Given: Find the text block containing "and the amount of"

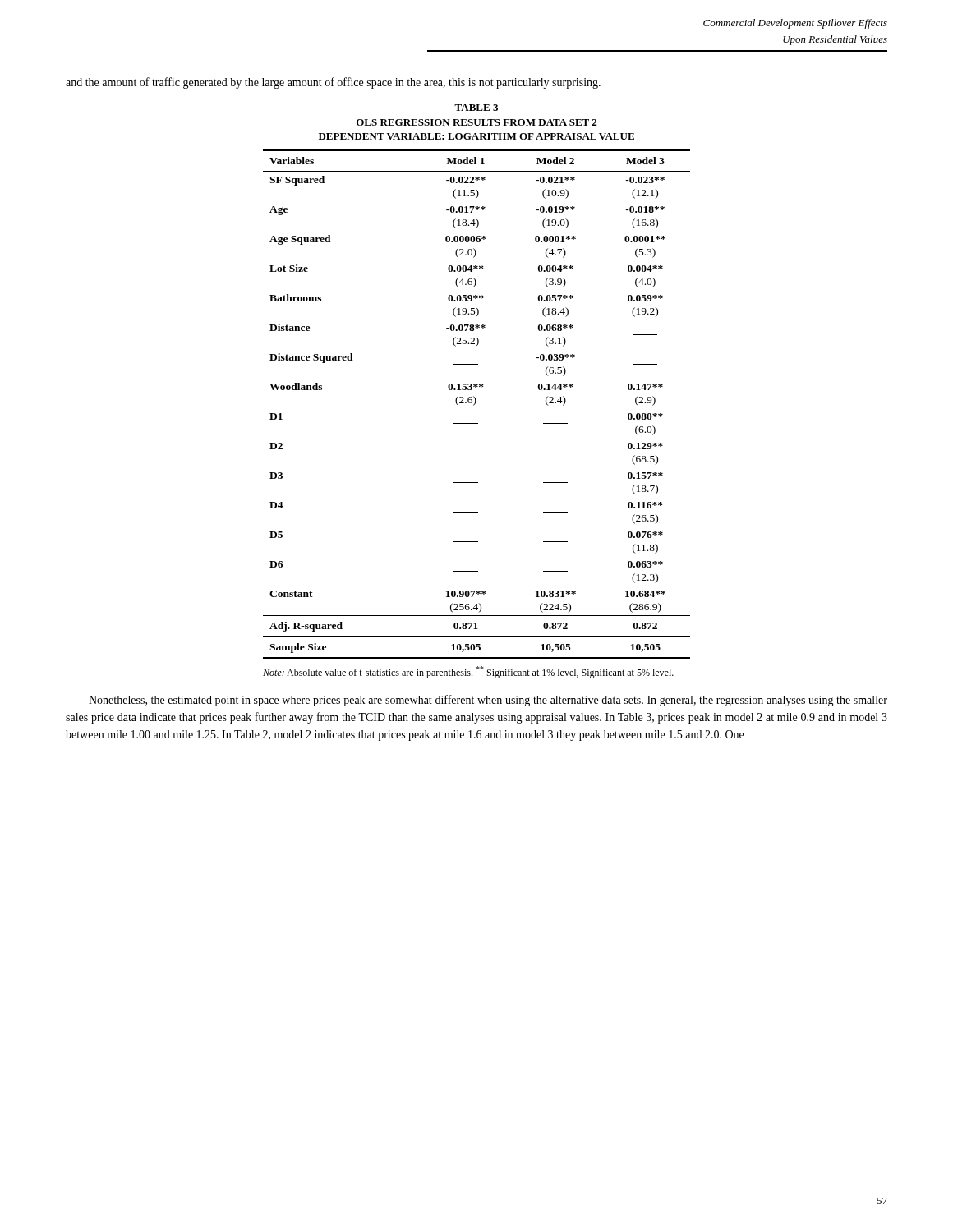Looking at the screenshot, I should click(476, 83).
